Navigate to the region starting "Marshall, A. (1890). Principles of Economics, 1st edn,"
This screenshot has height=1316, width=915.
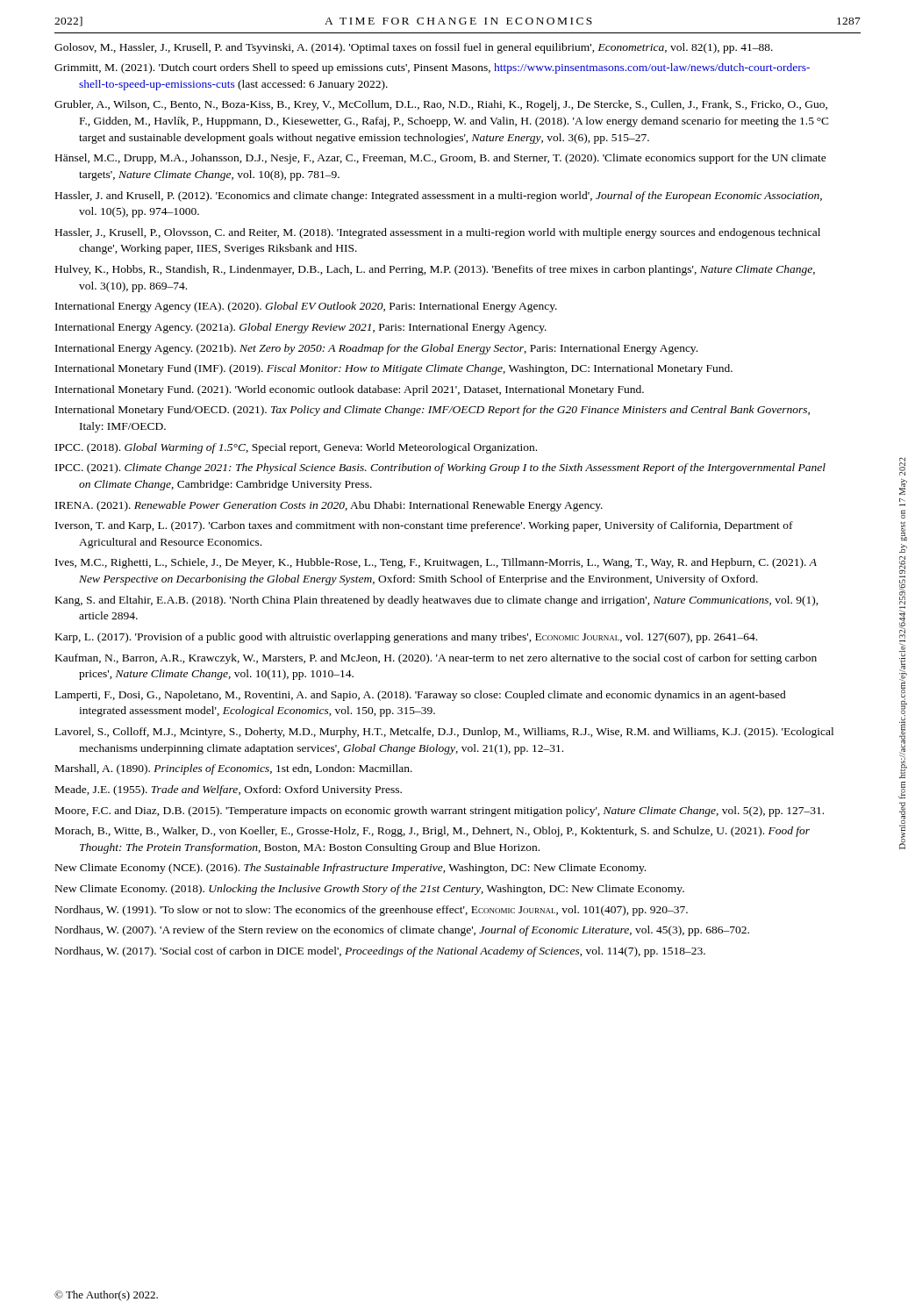point(233,768)
